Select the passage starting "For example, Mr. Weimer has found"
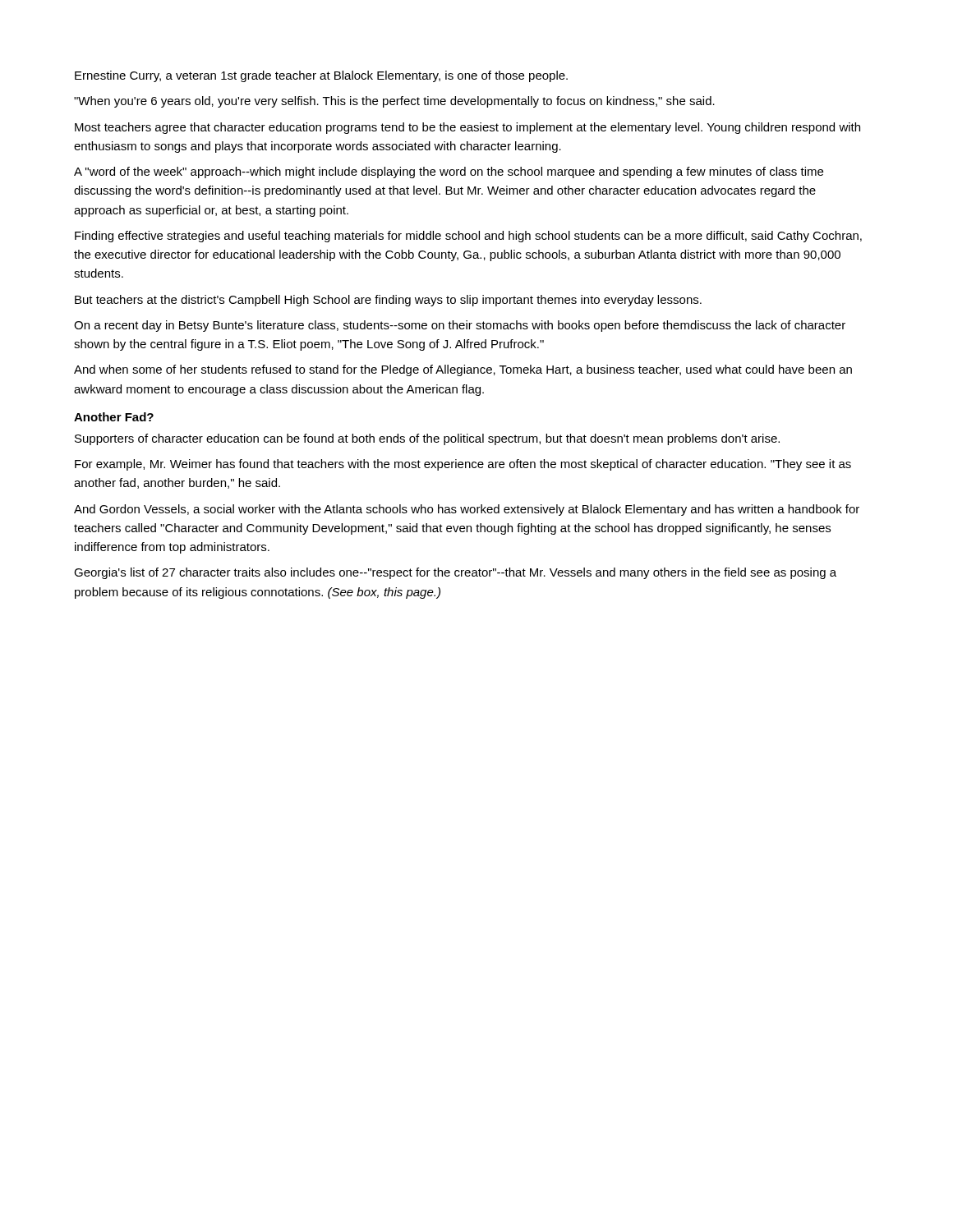This screenshot has height=1232, width=953. [x=463, y=473]
